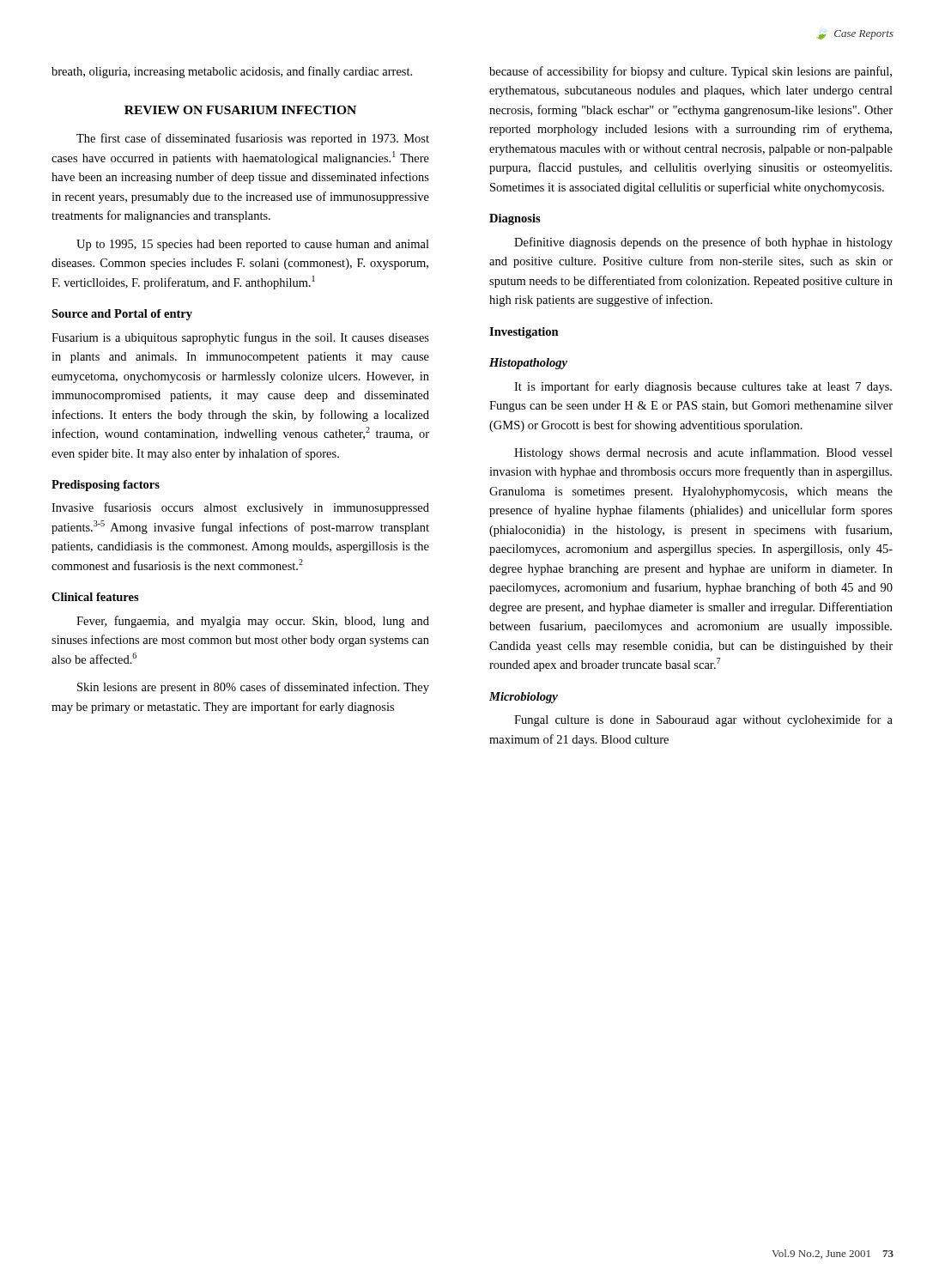Click on the passage starting "It is important for early diagnosis"
This screenshot has height=1288, width=945.
(691, 405)
